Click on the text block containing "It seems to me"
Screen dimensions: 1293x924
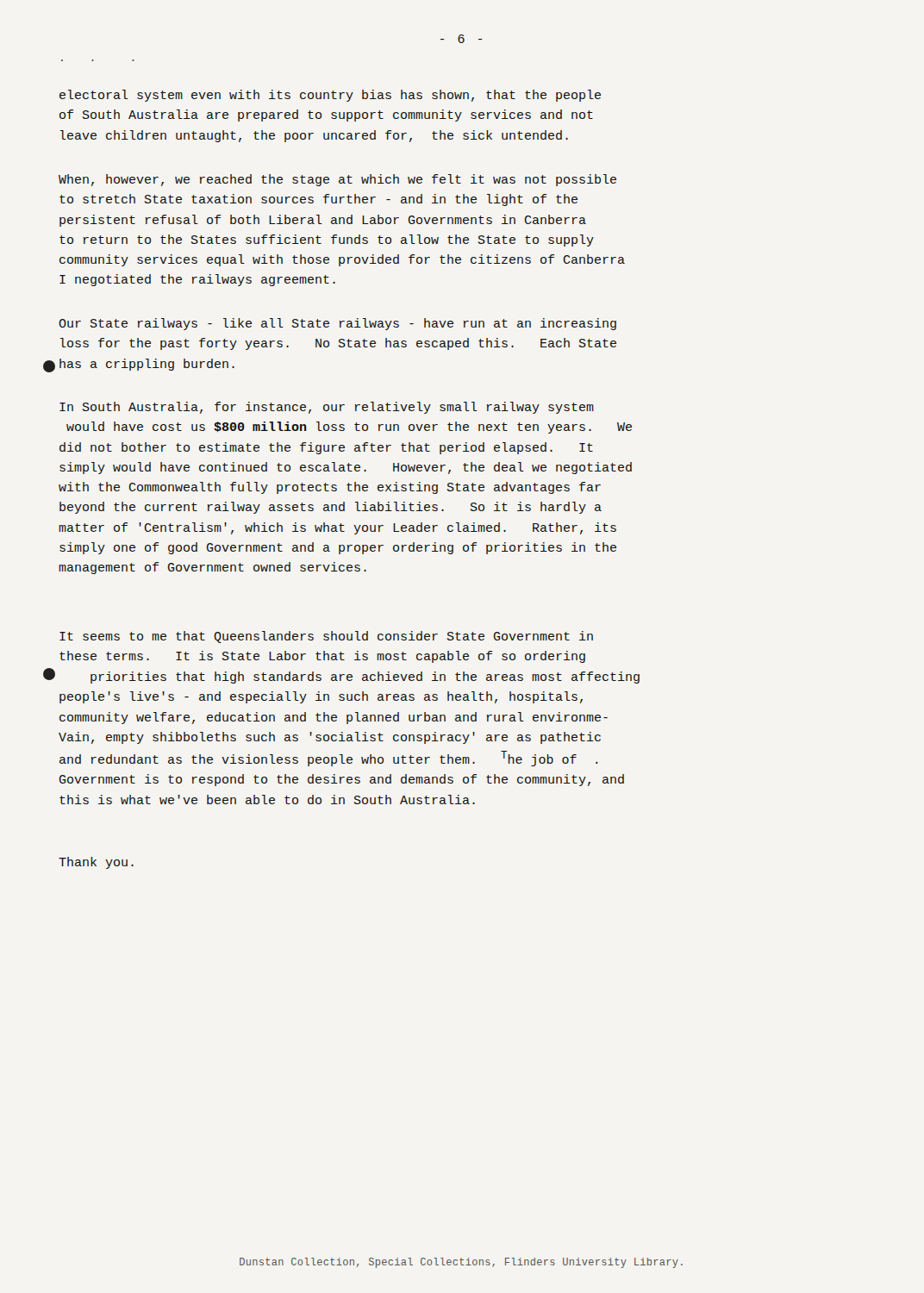click(326, 647)
